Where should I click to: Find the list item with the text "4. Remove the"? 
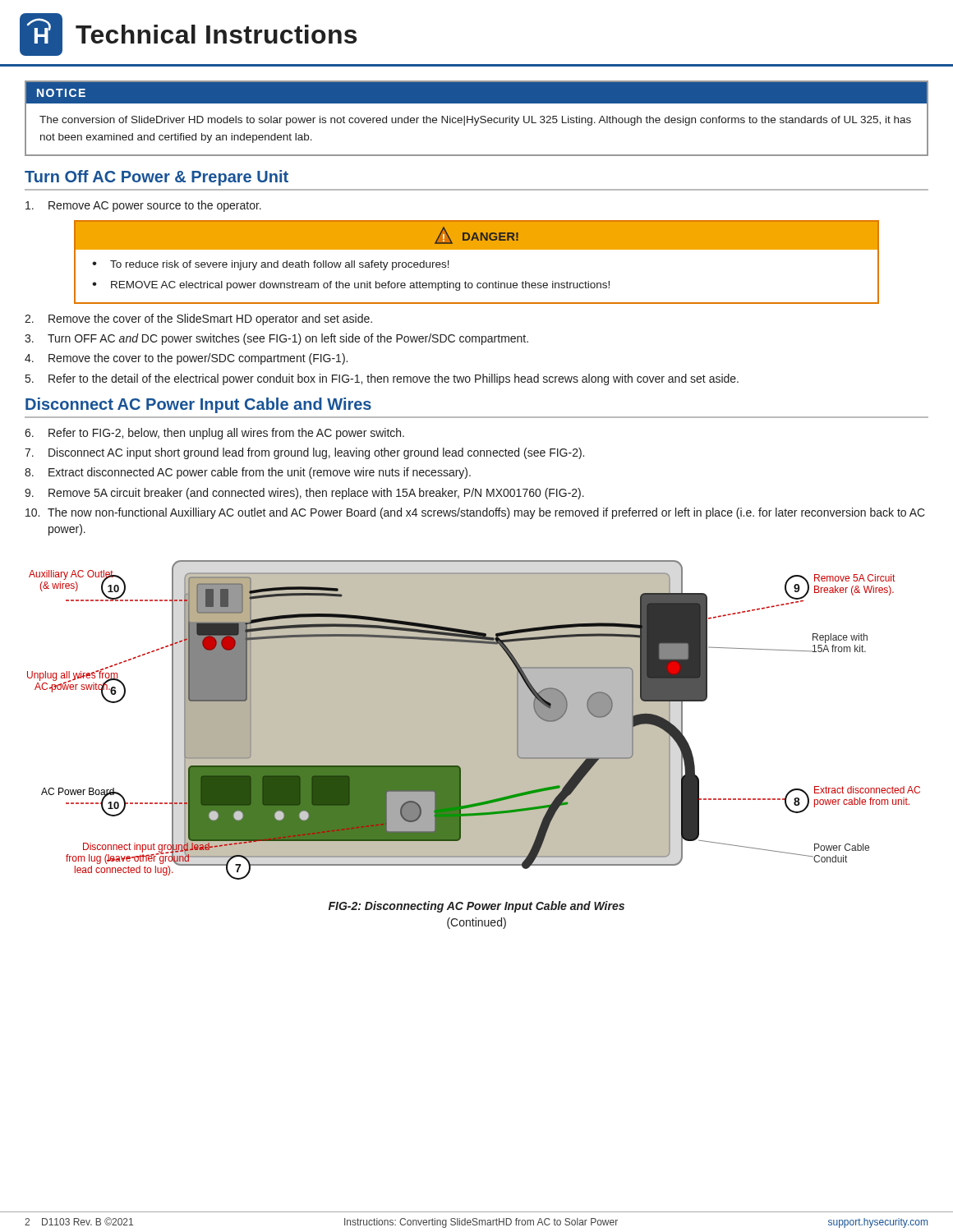[x=187, y=358]
